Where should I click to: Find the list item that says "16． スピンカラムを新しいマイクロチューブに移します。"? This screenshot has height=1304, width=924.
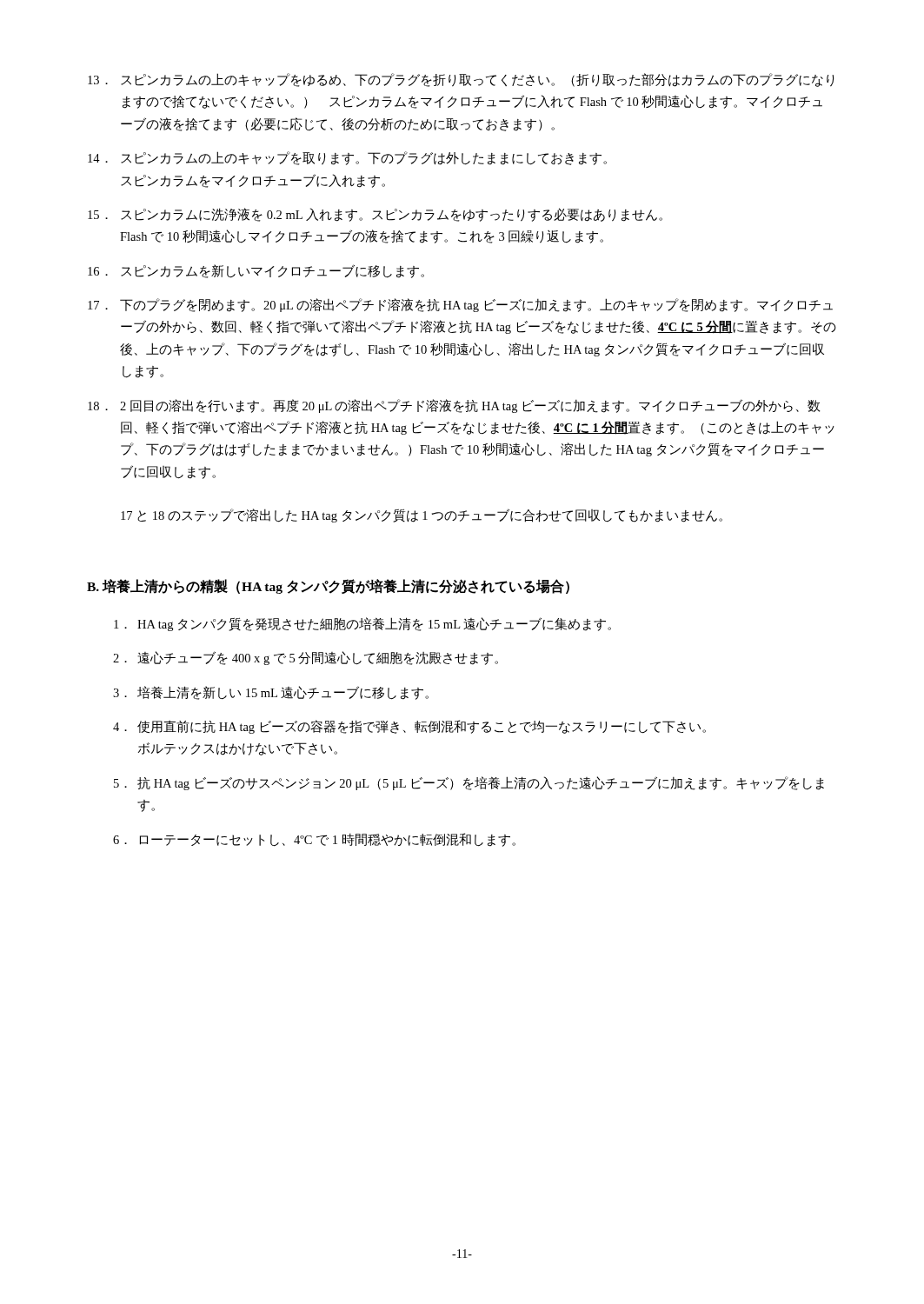pyautogui.click(x=256, y=271)
